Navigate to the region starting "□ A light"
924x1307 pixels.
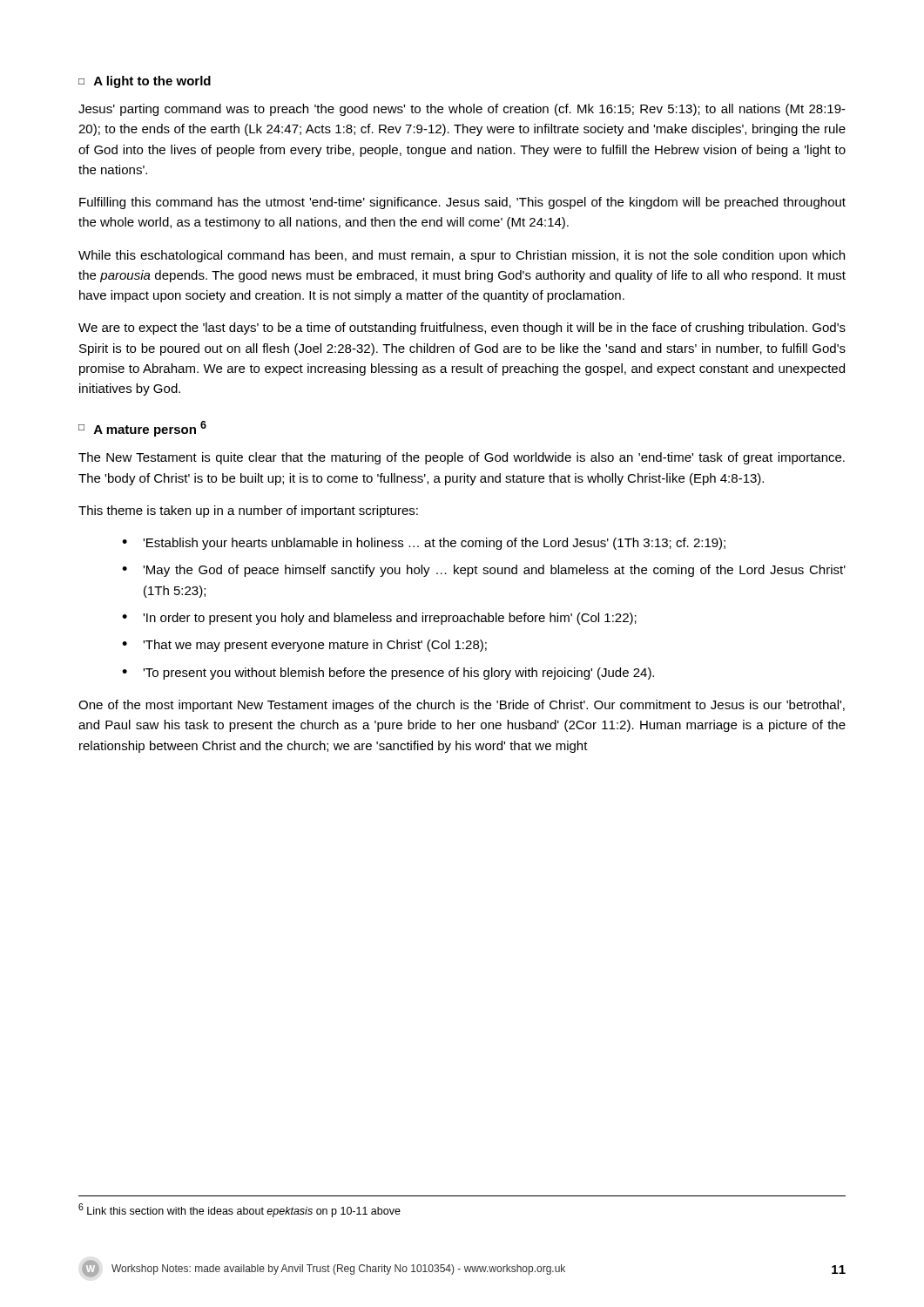coord(145,81)
